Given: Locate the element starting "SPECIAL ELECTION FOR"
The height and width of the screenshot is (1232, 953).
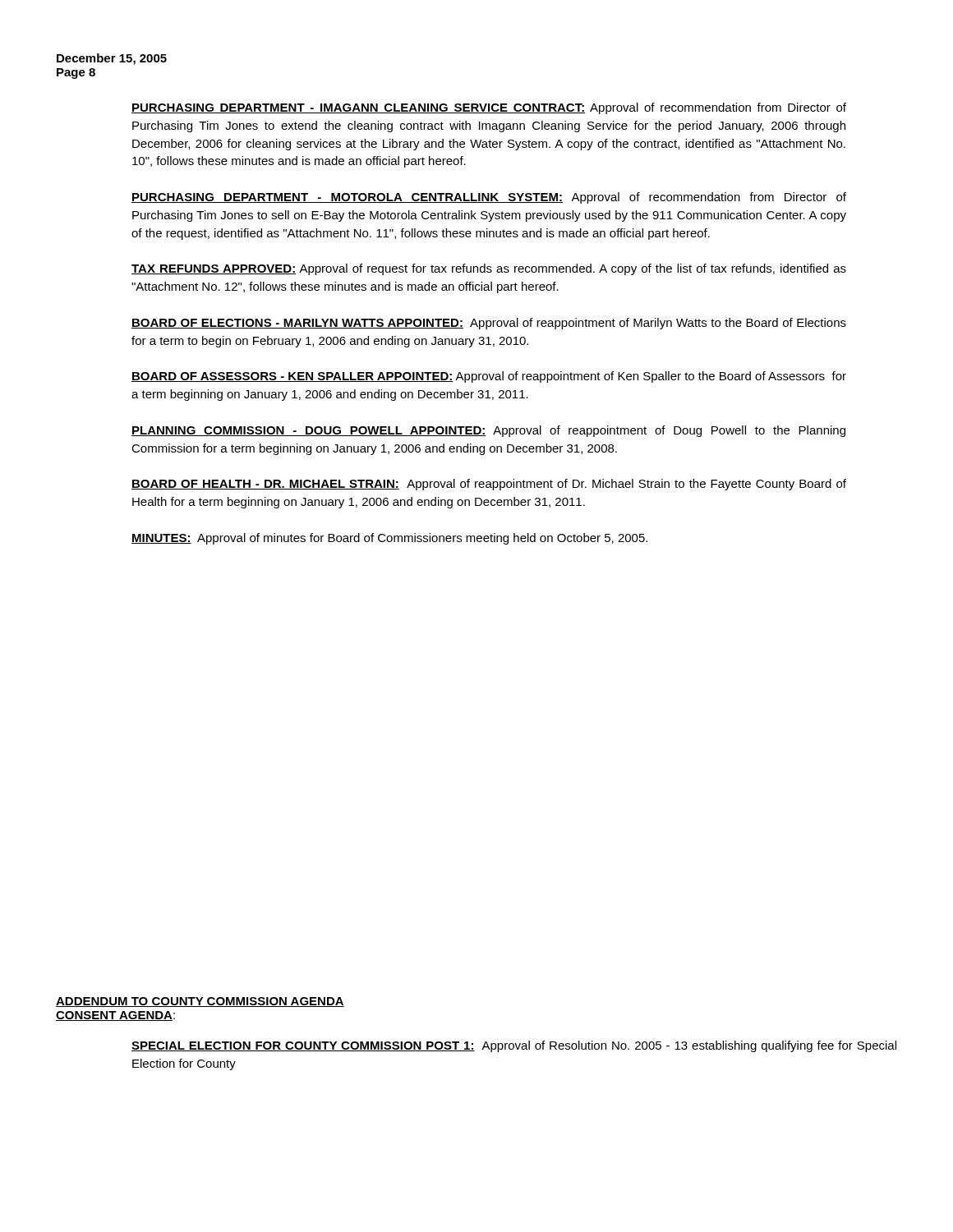Looking at the screenshot, I should 514,1054.
